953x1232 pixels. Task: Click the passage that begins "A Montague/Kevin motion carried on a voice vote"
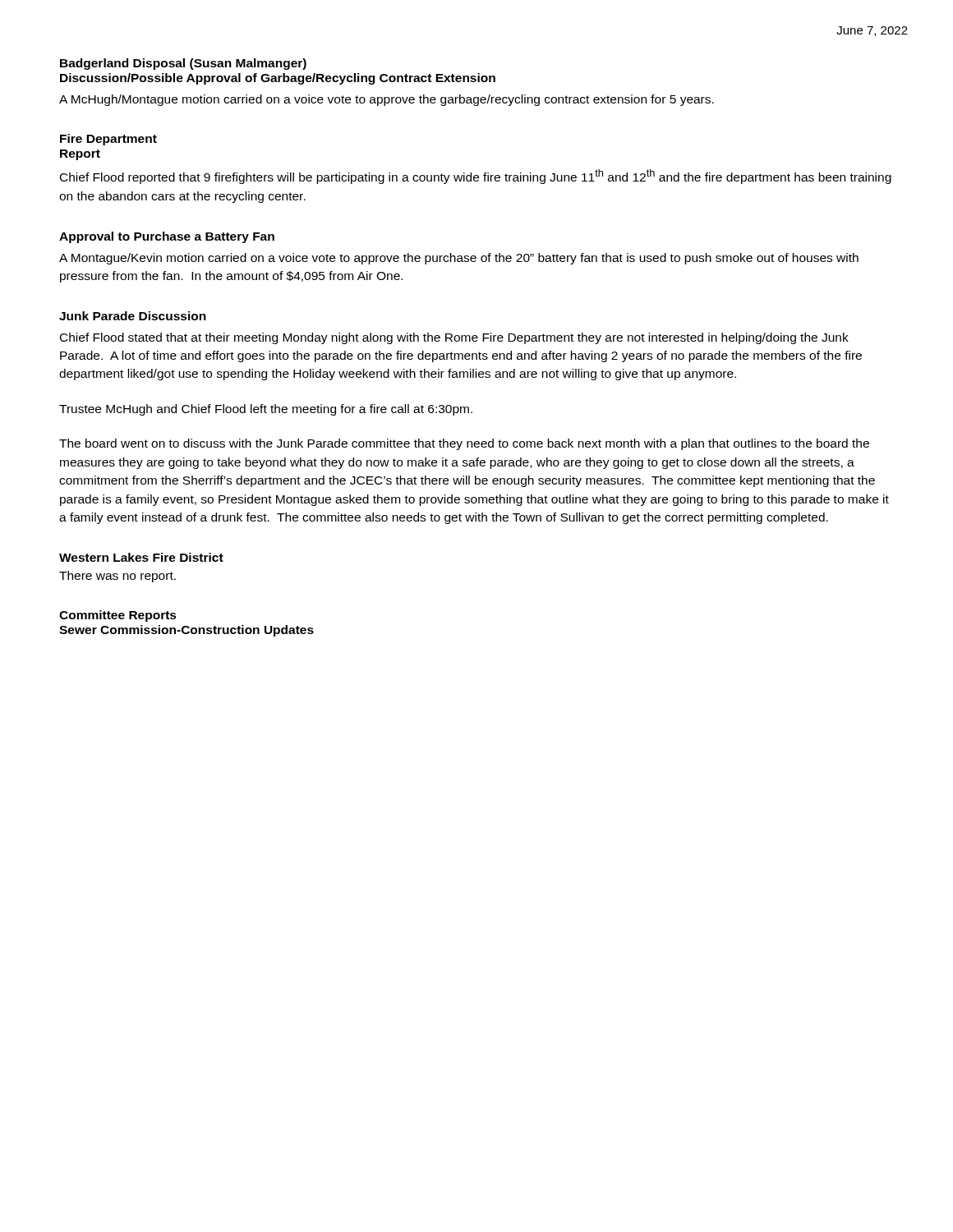476,267
